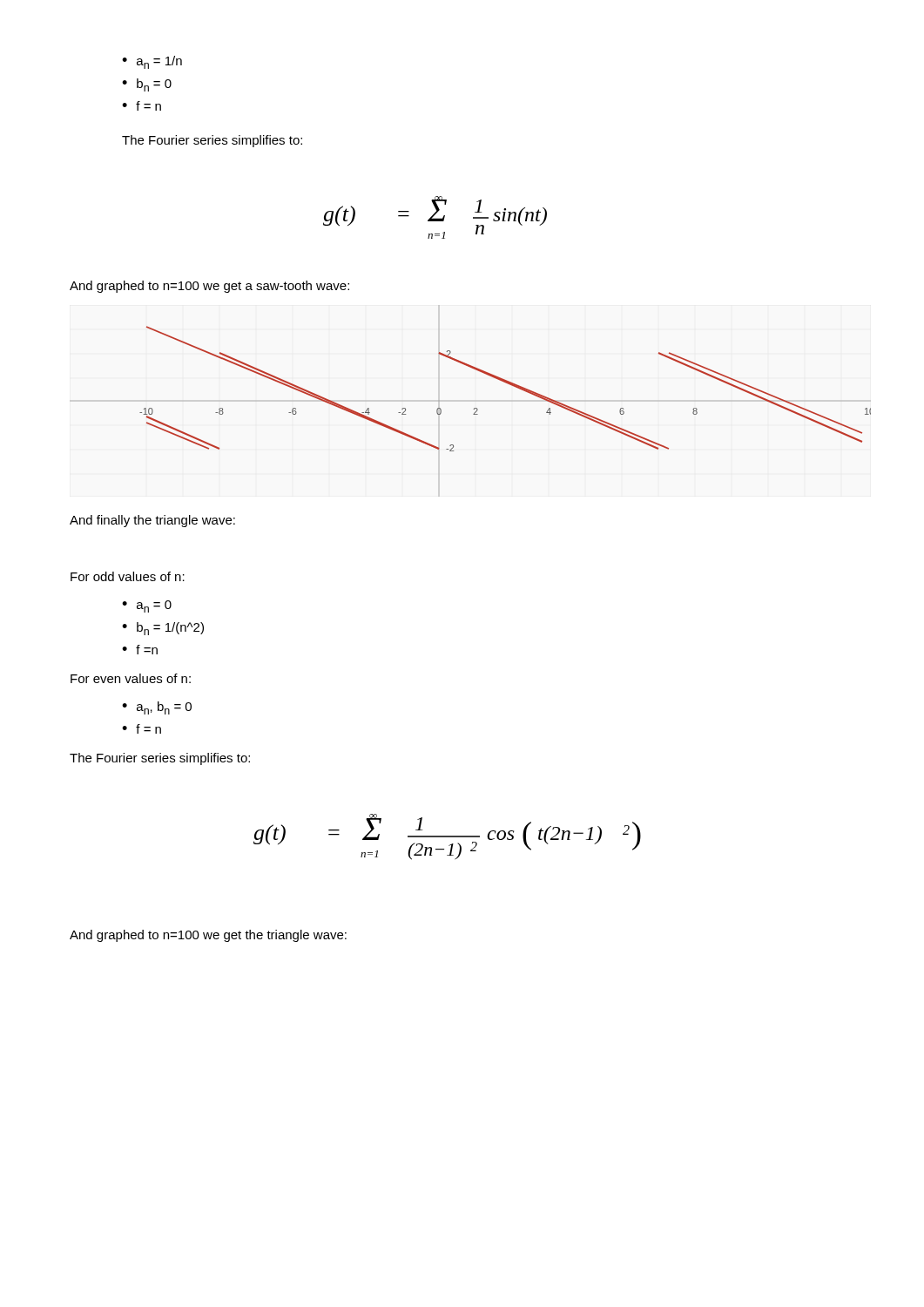Viewport: 924px width, 1307px height.
Task: Click on the list item containing "• an, bn = 0"
Action: point(157,708)
